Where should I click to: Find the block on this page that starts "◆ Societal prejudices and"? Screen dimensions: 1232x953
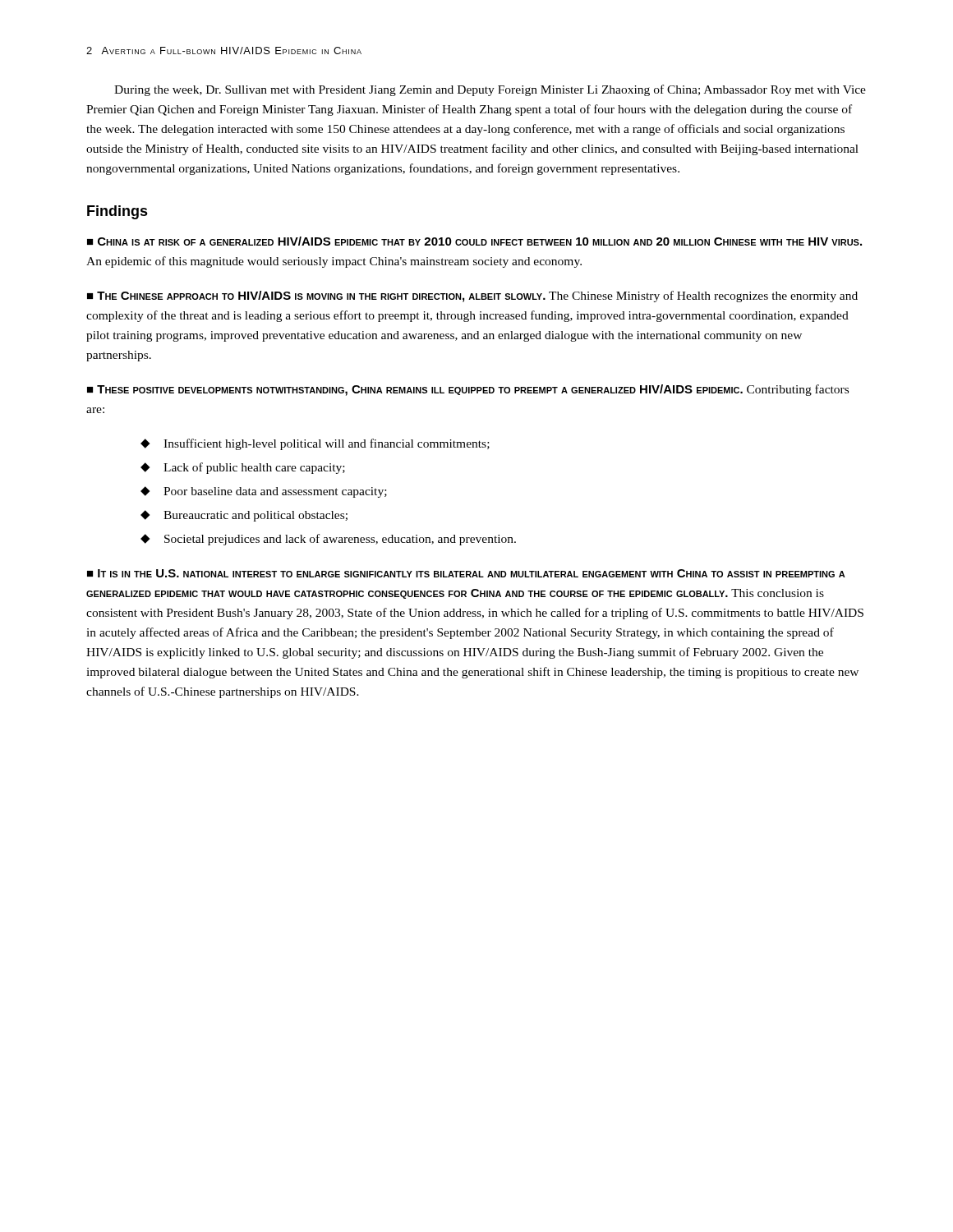[x=492, y=539]
